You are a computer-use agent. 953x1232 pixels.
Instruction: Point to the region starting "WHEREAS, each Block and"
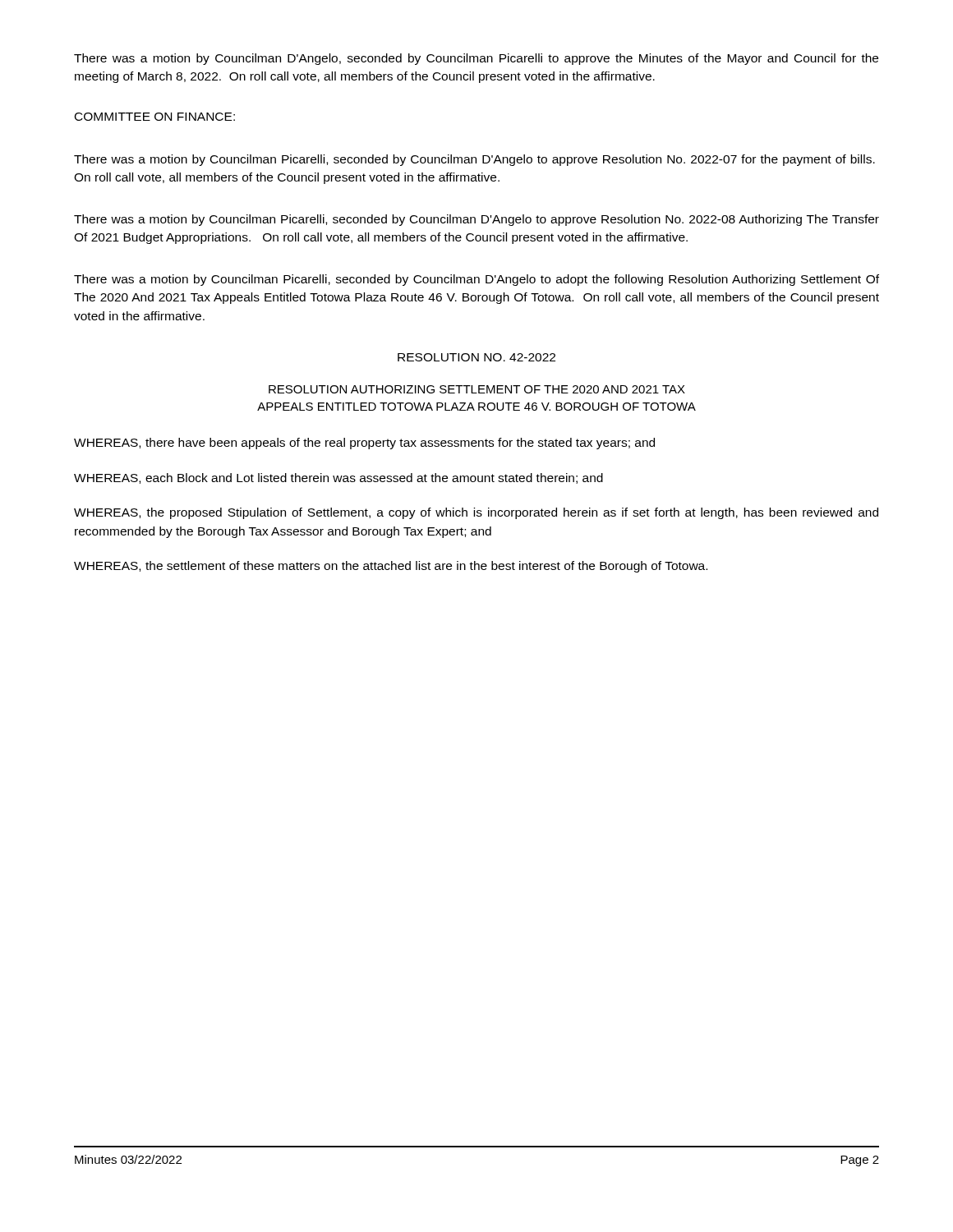[339, 477]
